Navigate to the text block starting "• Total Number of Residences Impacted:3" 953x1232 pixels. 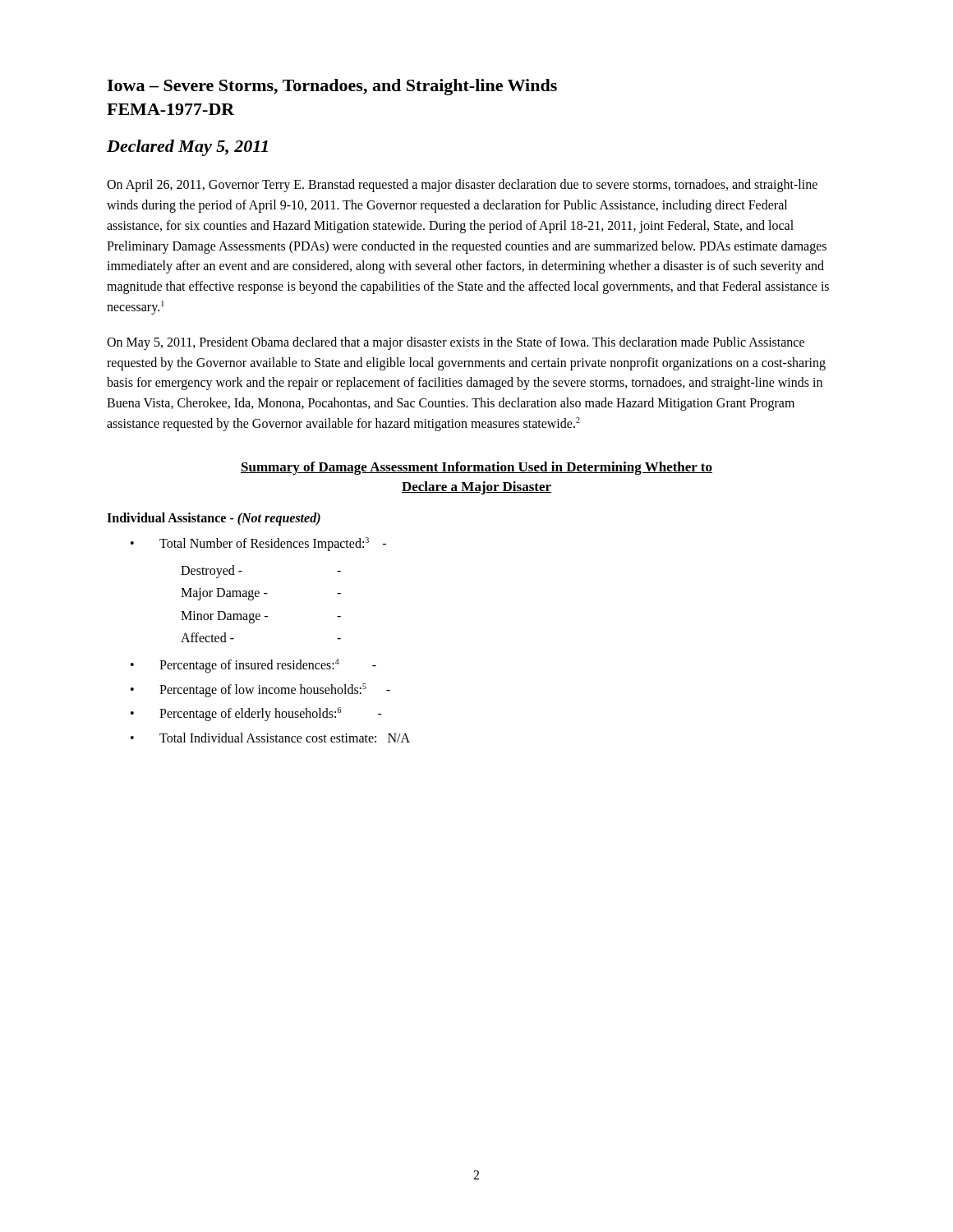258,544
